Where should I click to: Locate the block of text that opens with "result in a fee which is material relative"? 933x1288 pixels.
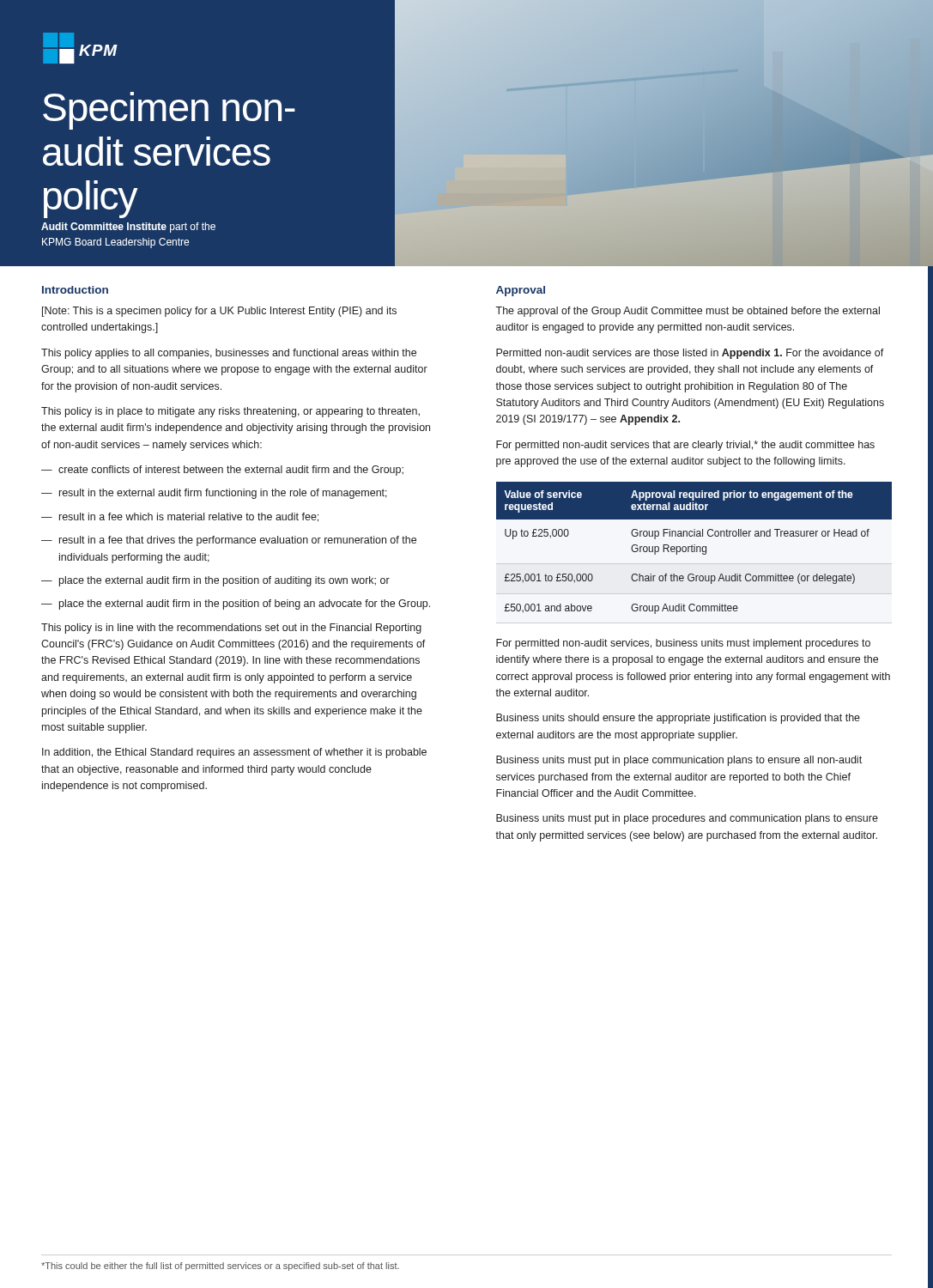point(189,517)
